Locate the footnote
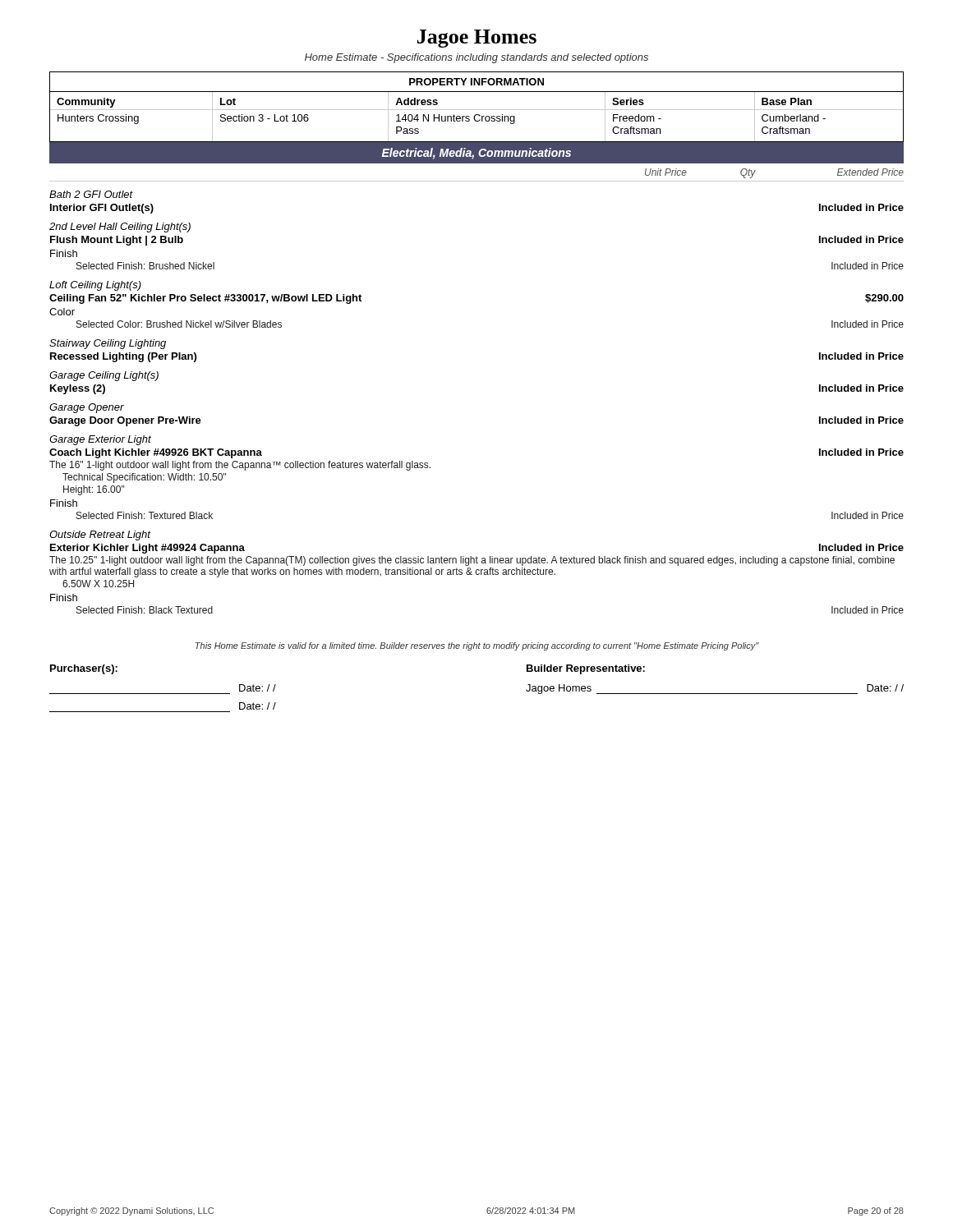The image size is (953, 1232). (x=476, y=646)
